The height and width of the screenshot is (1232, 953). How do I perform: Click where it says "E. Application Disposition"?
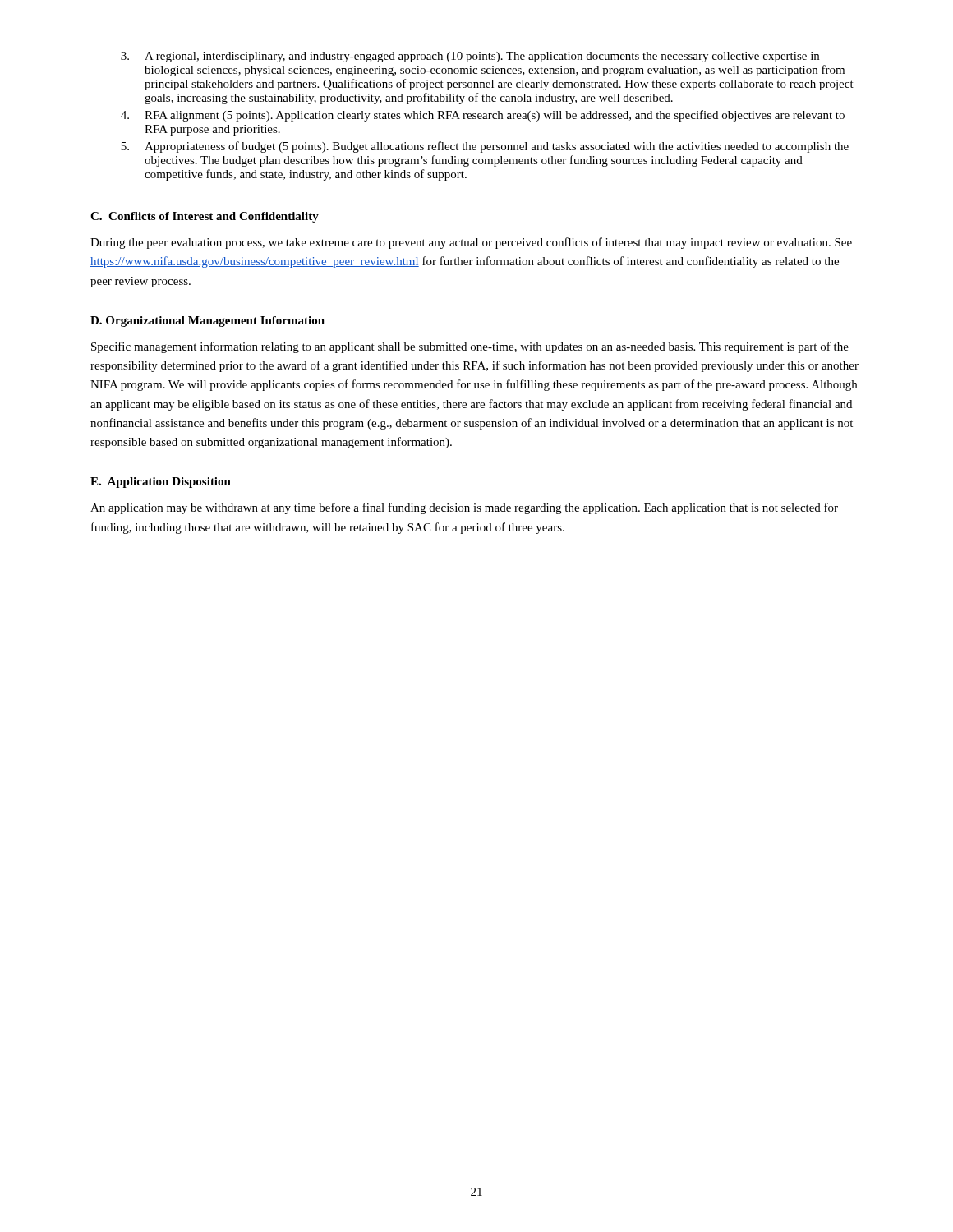[161, 482]
